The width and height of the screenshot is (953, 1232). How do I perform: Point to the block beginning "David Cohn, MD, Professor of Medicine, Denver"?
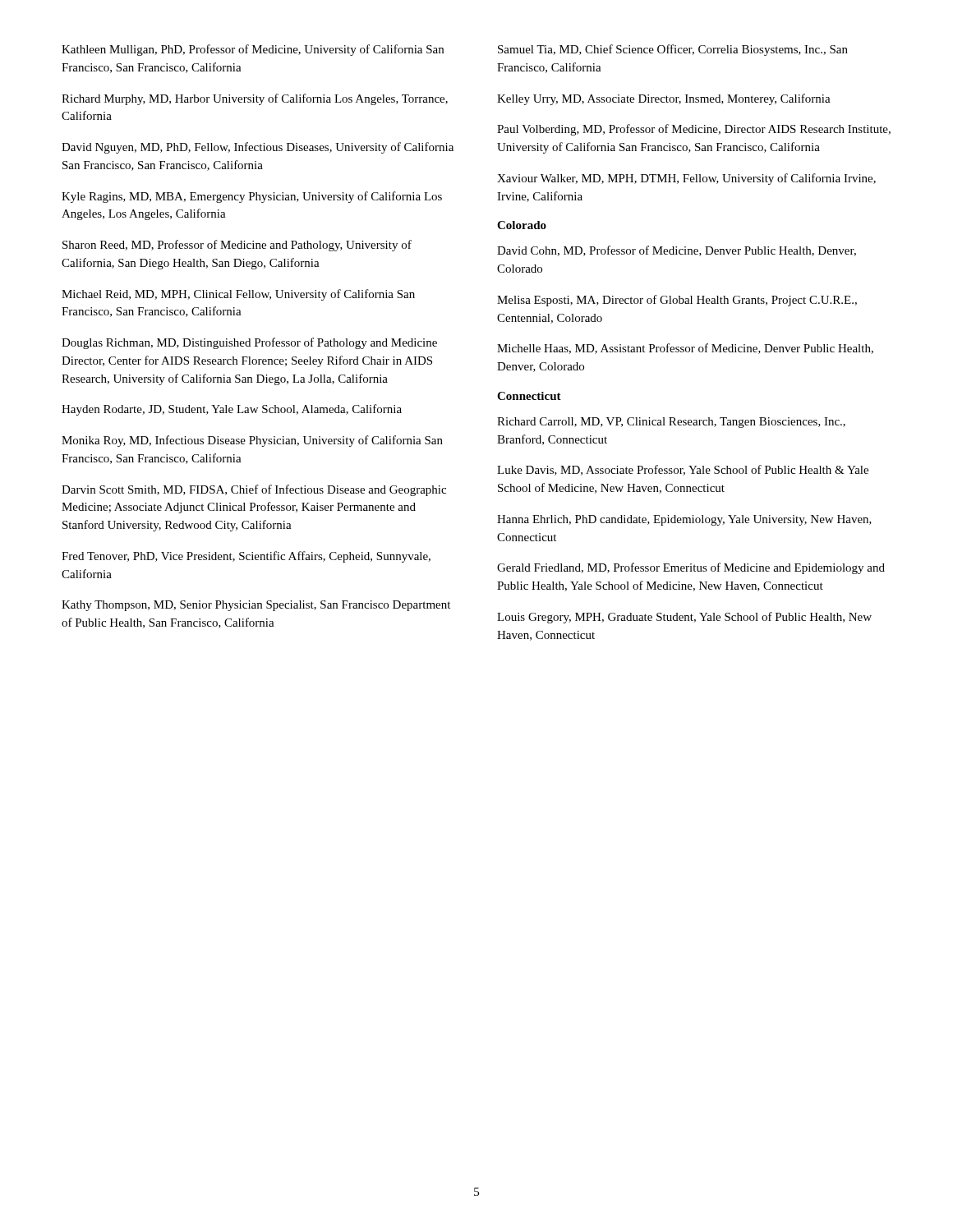677,260
